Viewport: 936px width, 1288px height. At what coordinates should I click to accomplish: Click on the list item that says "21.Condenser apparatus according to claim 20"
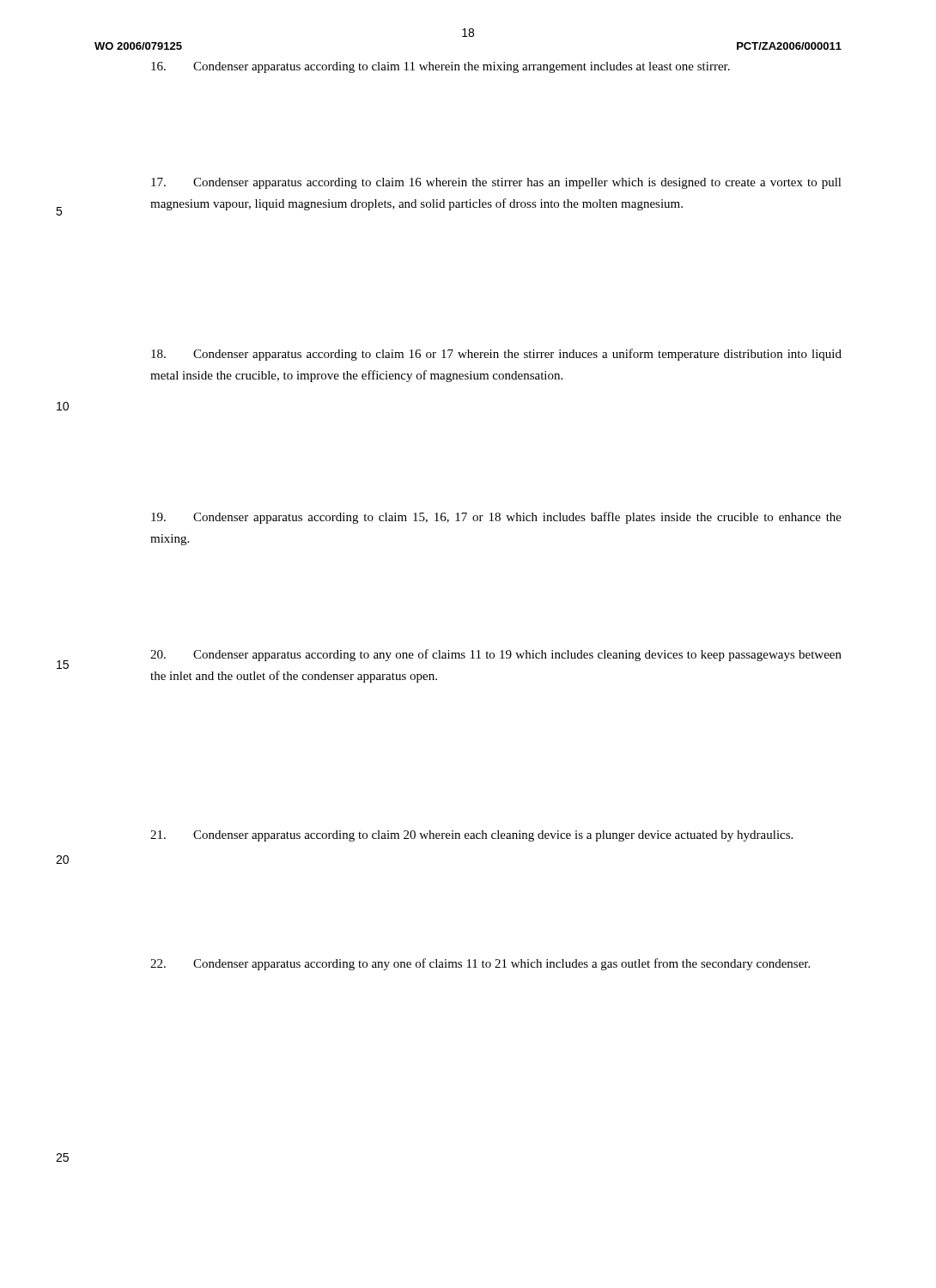(472, 835)
